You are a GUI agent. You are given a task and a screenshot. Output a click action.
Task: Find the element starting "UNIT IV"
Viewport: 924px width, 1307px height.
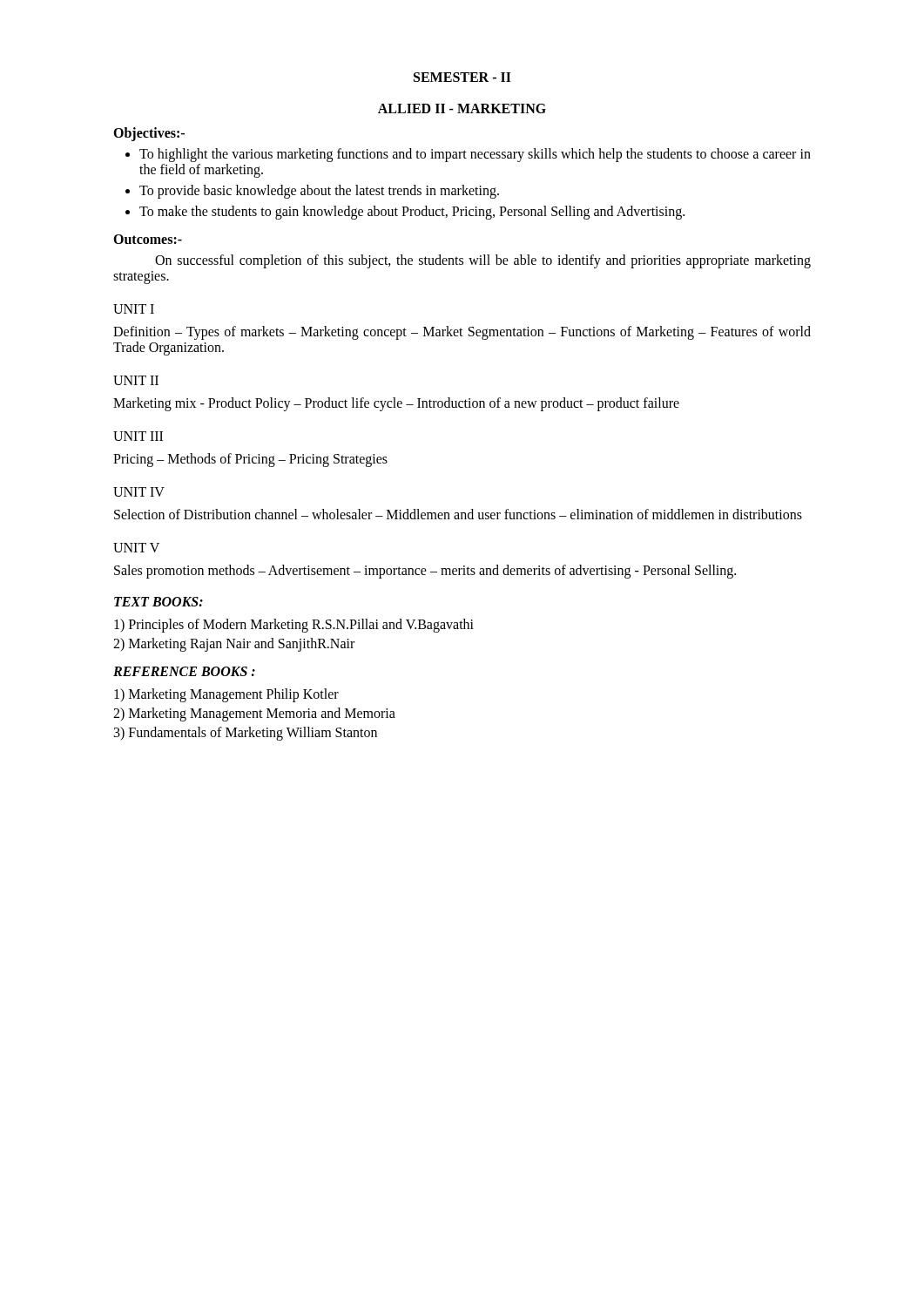pyautogui.click(x=139, y=492)
